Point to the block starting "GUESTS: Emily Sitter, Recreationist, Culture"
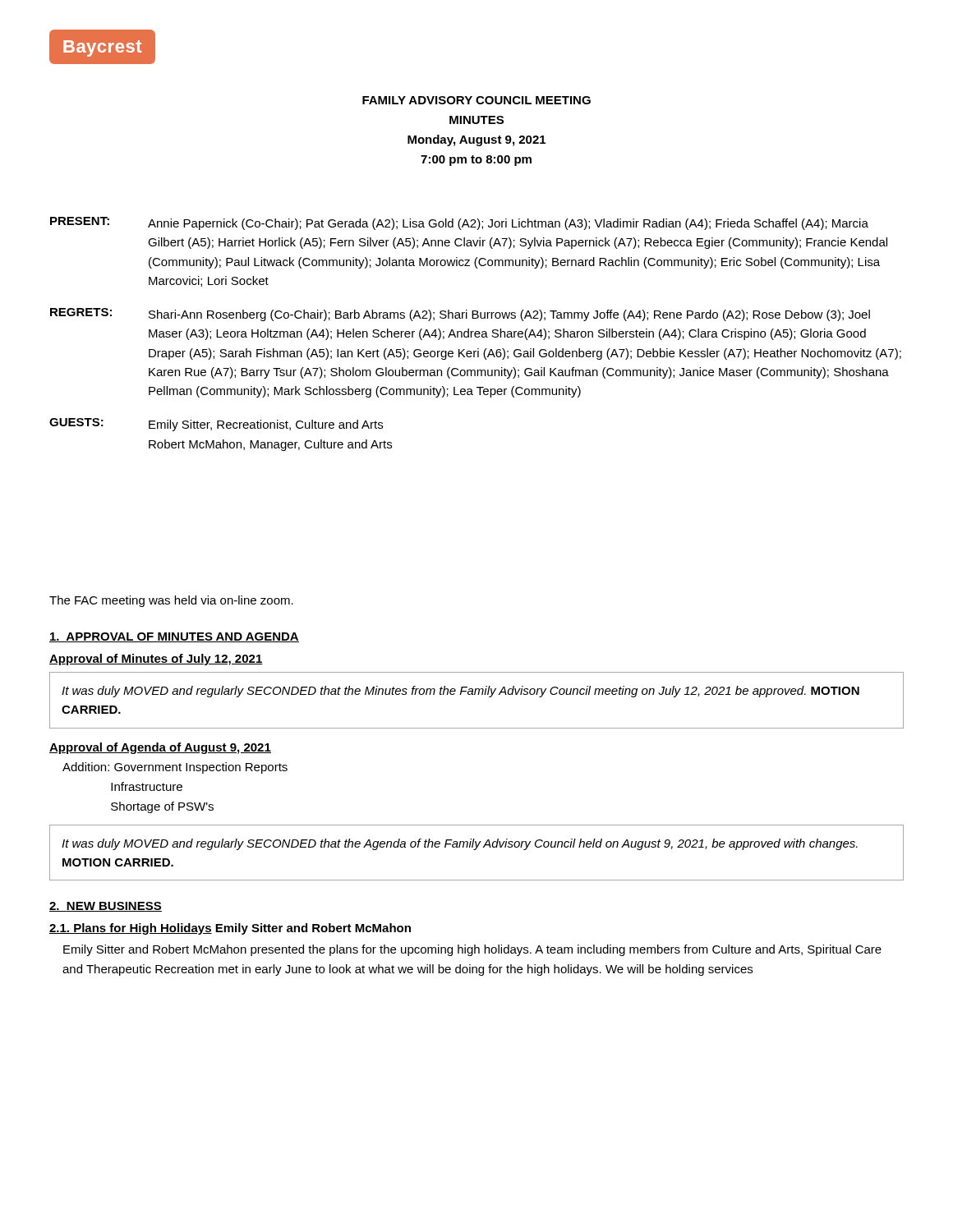 point(221,434)
